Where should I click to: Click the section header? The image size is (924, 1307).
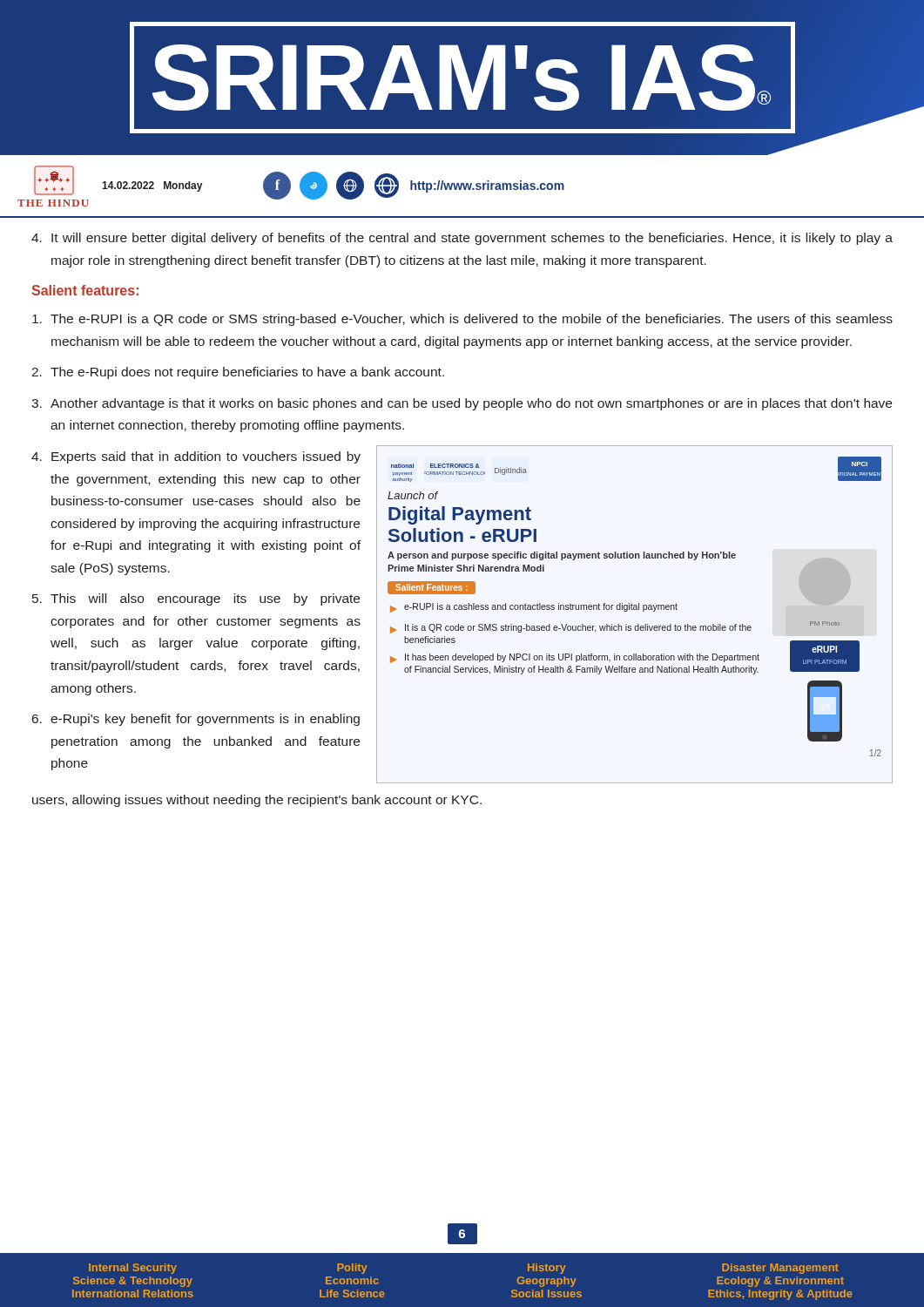click(x=86, y=291)
